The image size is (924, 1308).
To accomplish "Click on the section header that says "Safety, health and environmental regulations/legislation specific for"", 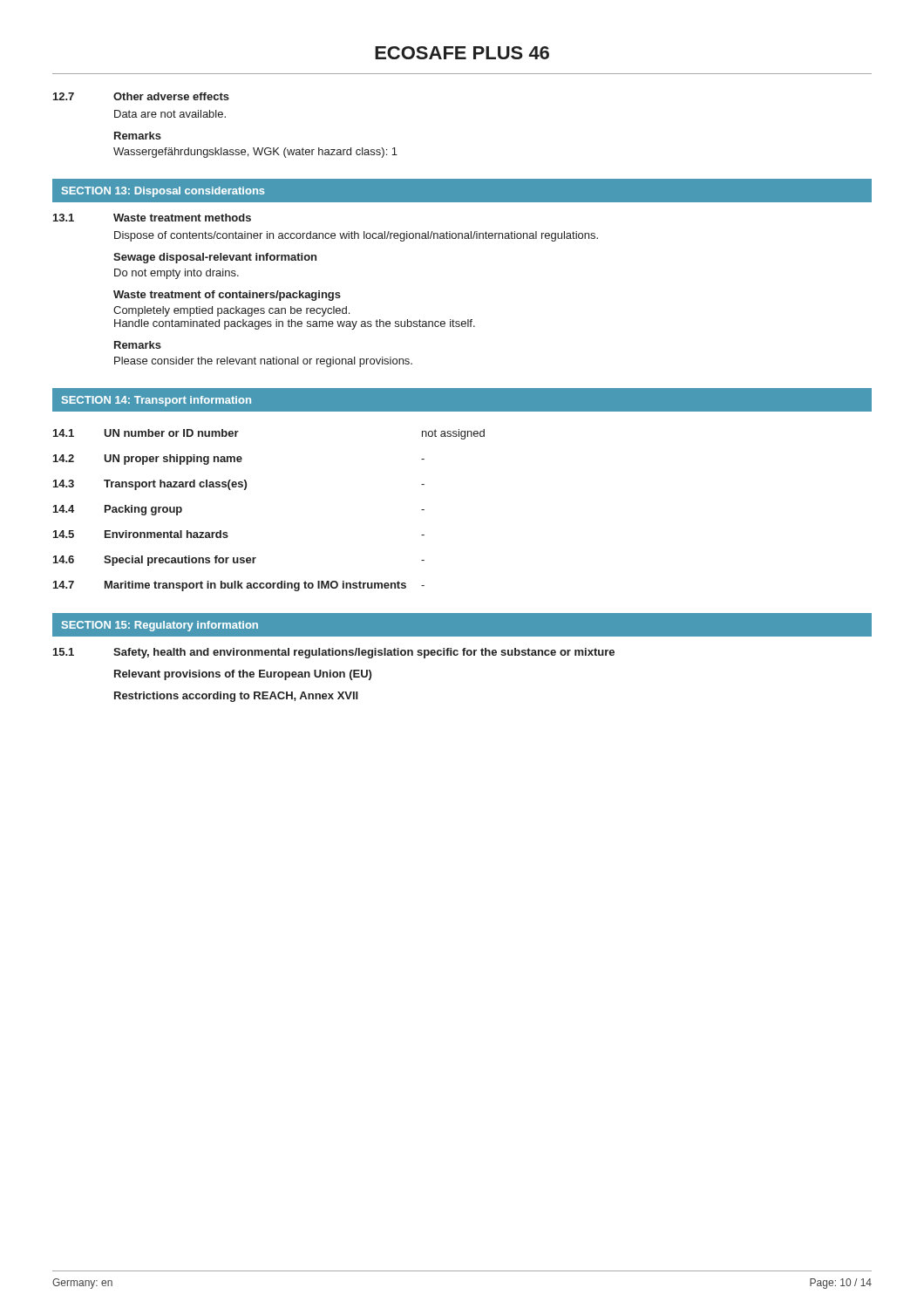I will click(x=364, y=652).
